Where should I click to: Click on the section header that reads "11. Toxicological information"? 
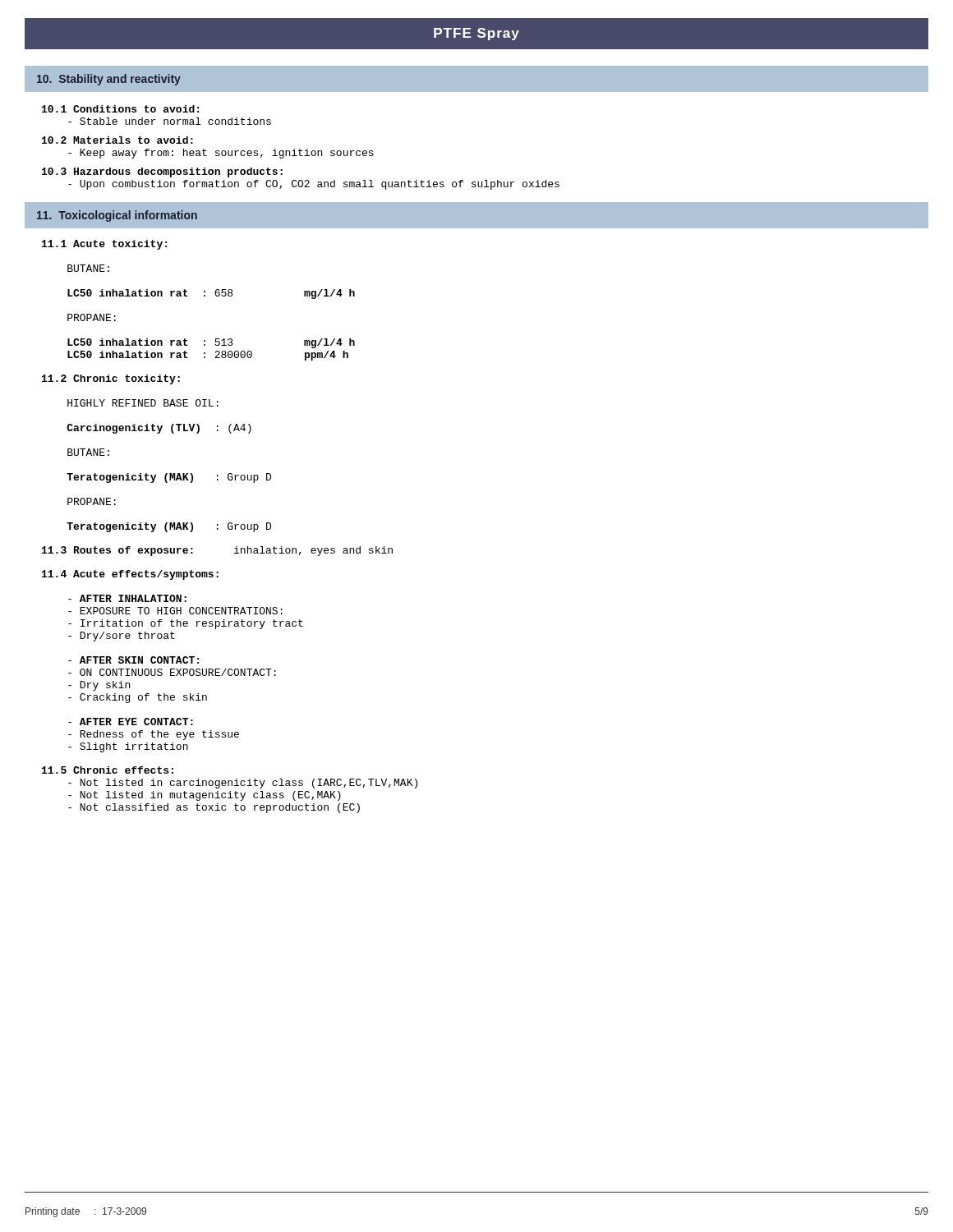click(x=111, y=215)
